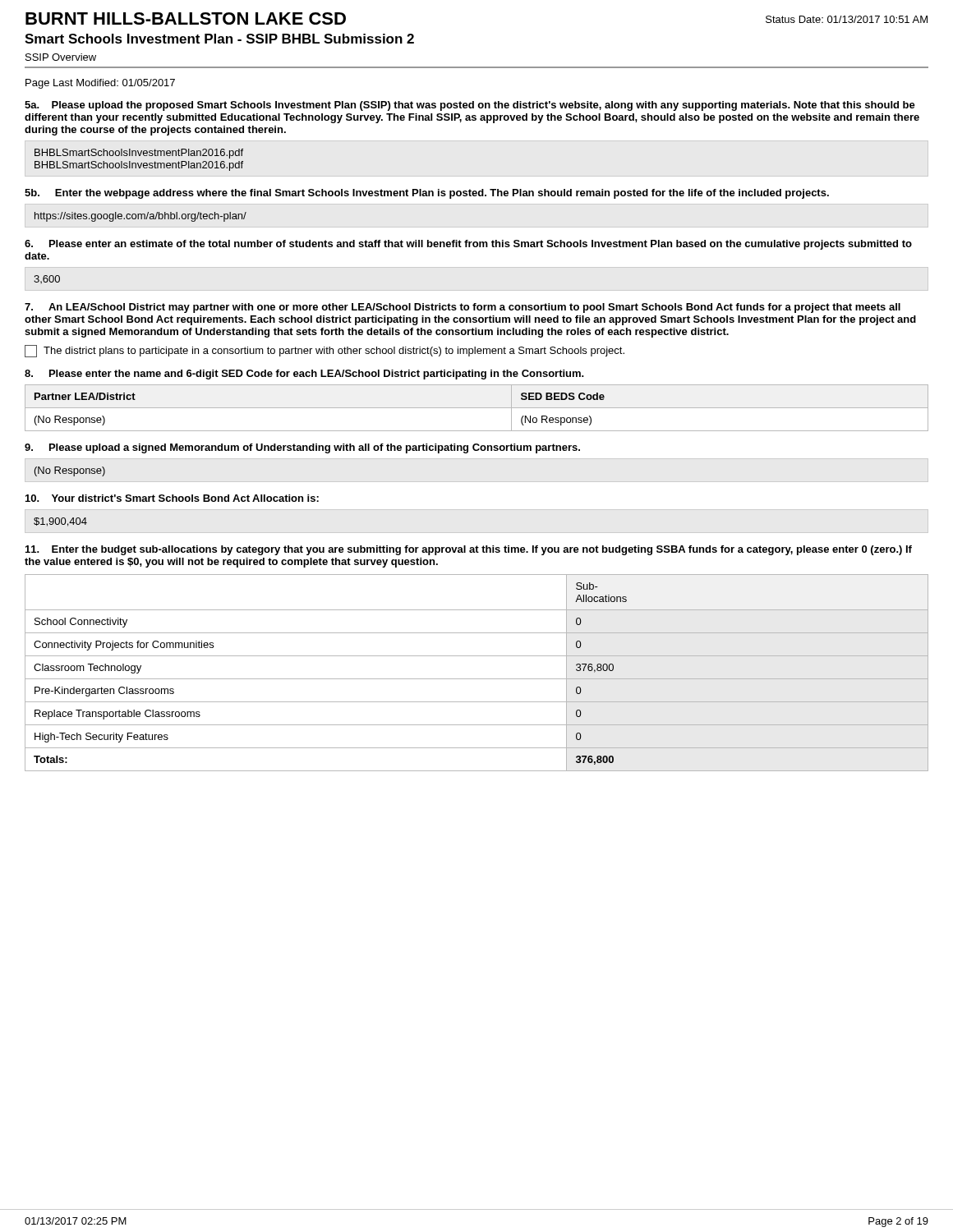The height and width of the screenshot is (1232, 953).
Task: Locate the block of text that opens with "Please enter an estimate"
Action: (x=468, y=250)
